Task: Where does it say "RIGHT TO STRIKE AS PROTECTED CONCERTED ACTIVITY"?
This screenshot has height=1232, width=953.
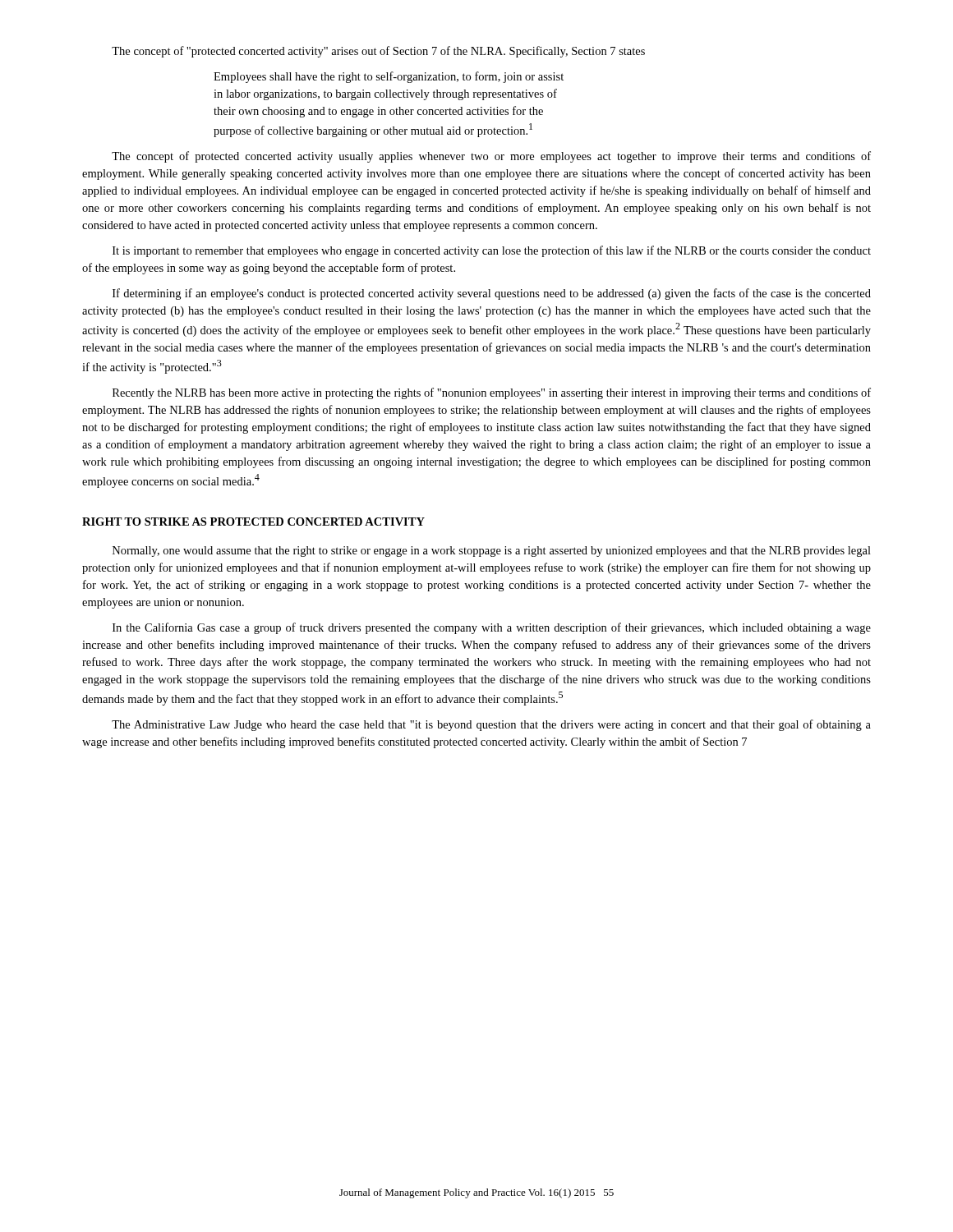Action: pyautogui.click(x=253, y=521)
